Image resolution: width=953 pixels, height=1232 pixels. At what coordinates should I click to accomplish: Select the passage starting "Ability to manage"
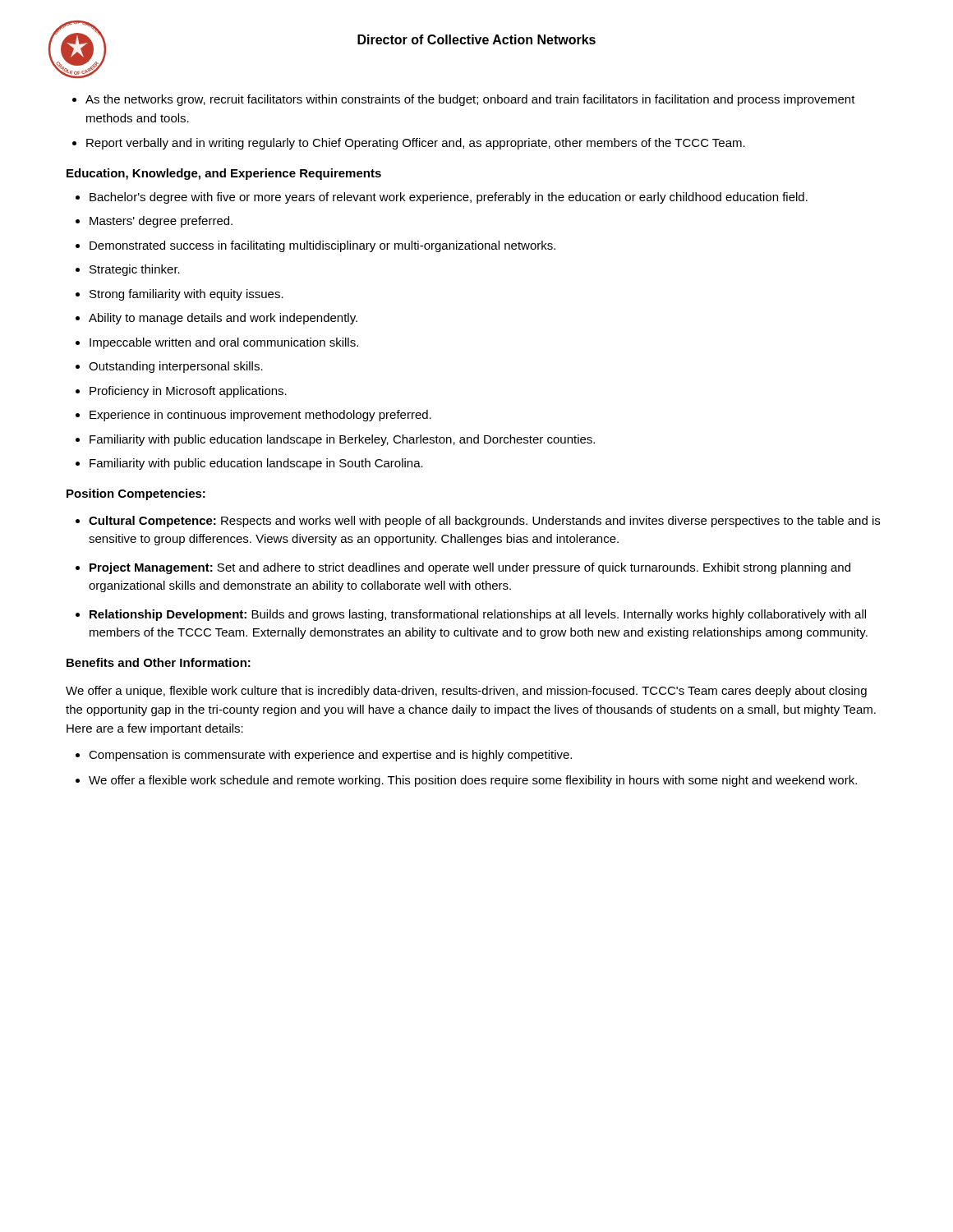(x=224, y=317)
